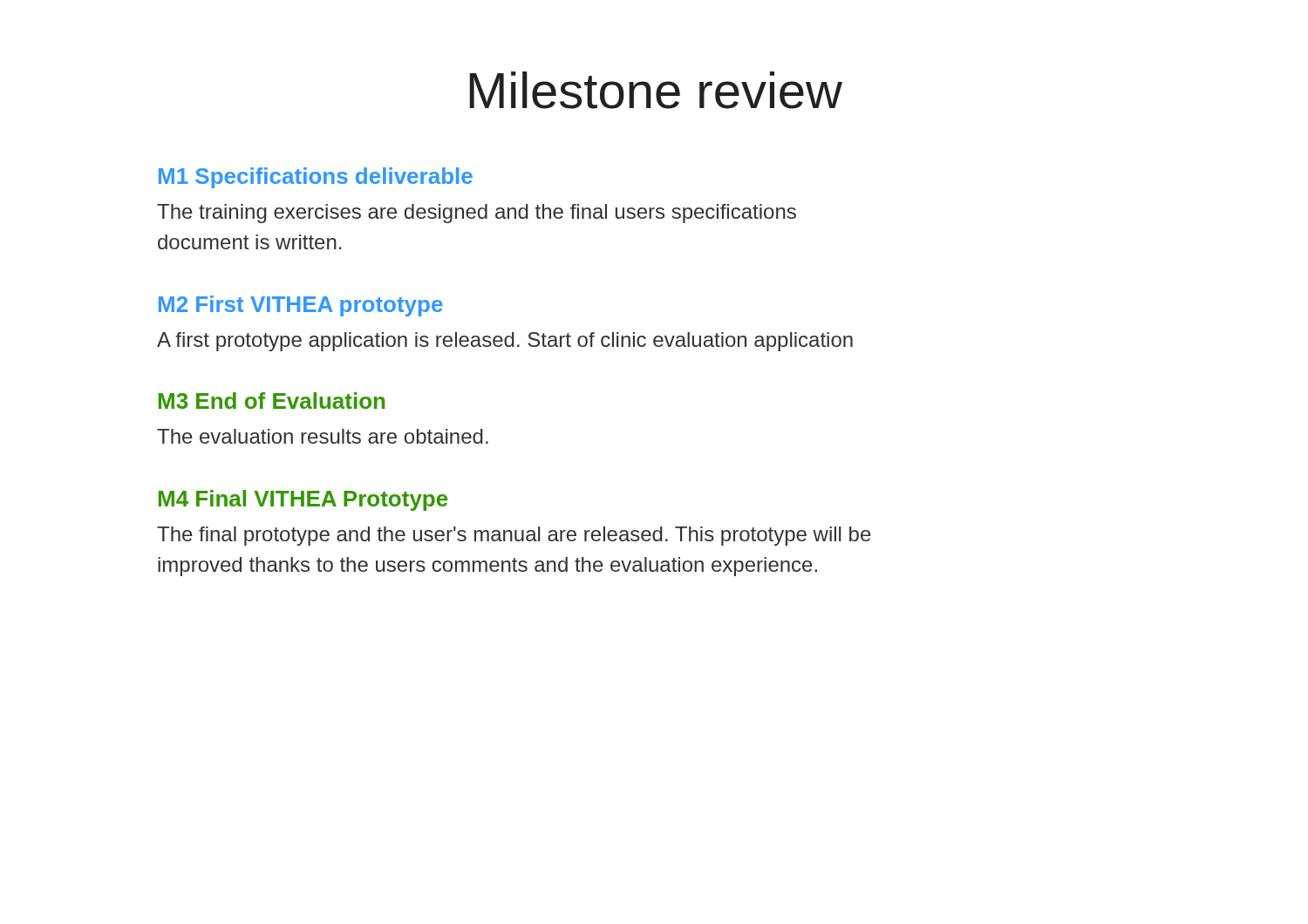Find "Milestone review" on this page
1308x924 pixels.
pyautogui.click(x=654, y=90)
